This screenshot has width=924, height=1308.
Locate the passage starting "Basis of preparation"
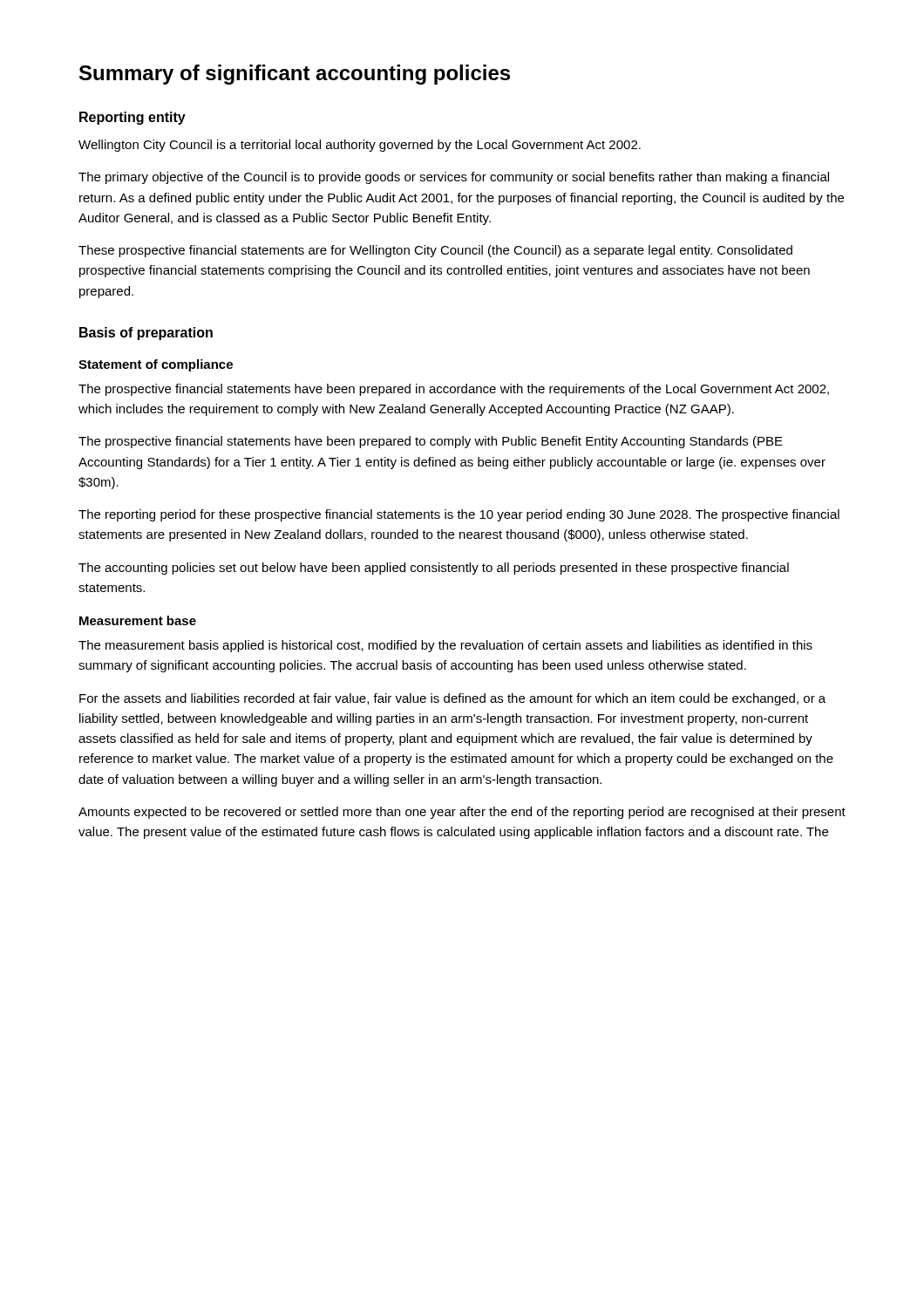tap(146, 332)
